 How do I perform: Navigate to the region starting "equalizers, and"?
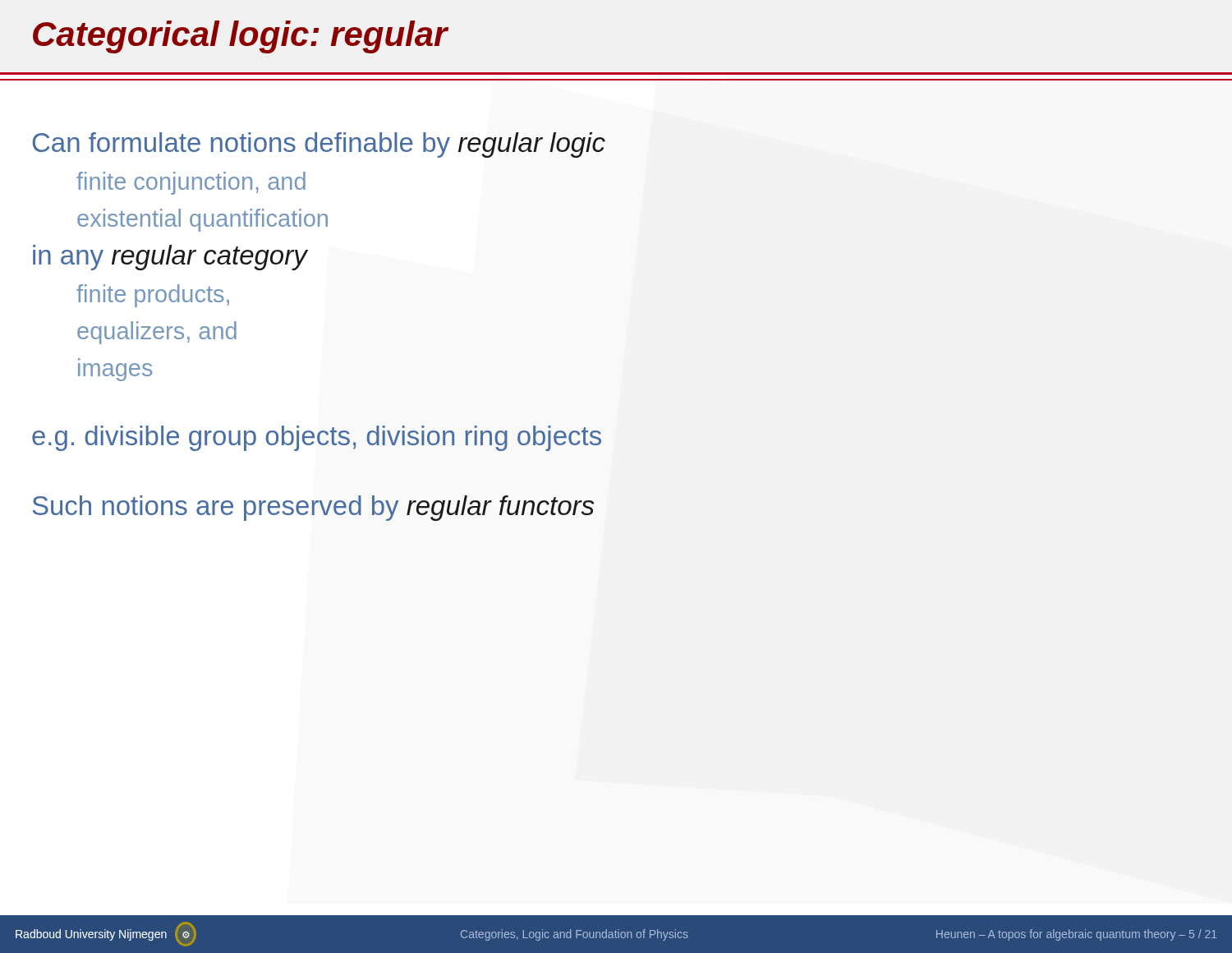pos(157,331)
